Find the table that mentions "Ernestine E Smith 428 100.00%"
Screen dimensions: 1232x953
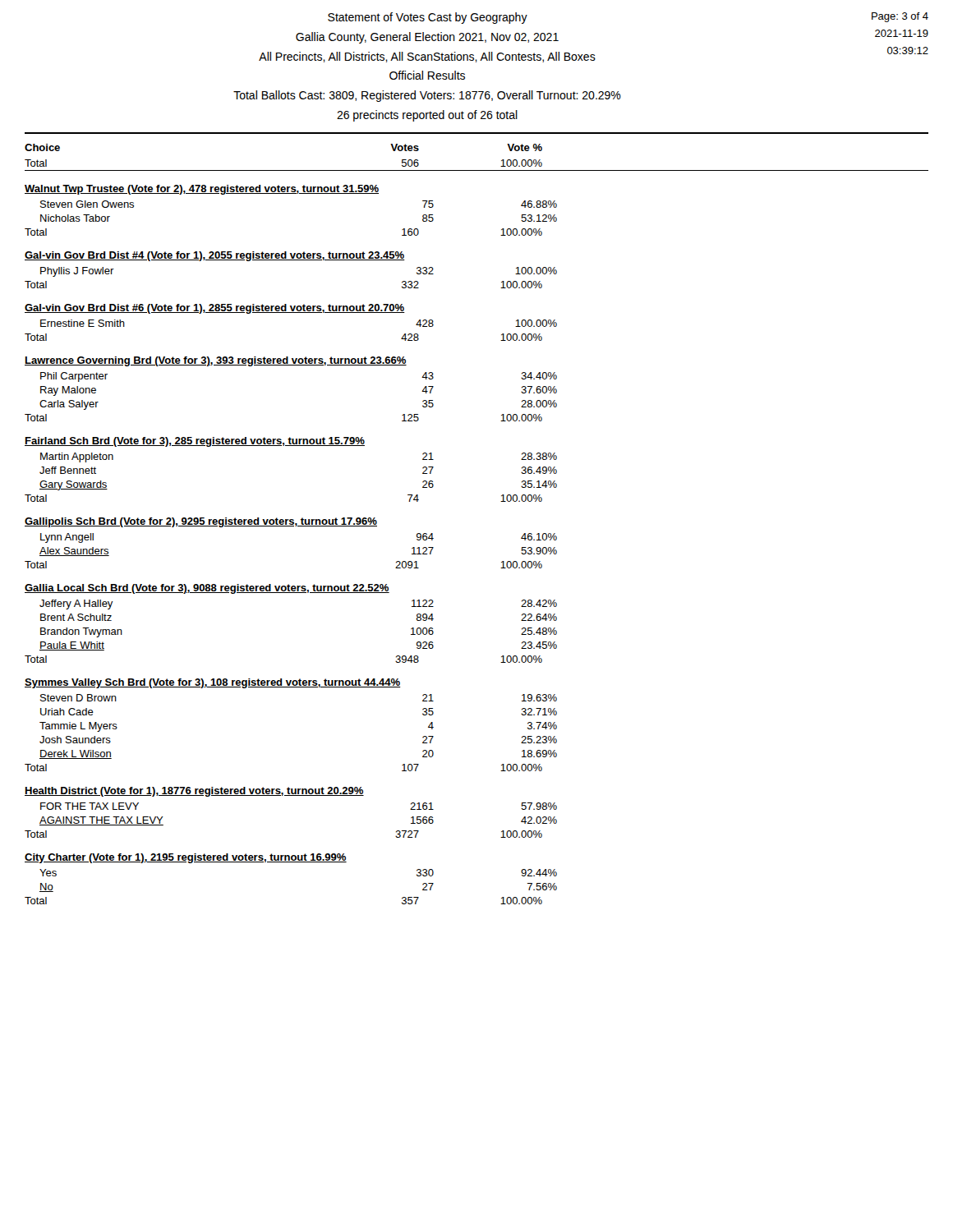coord(476,330)
